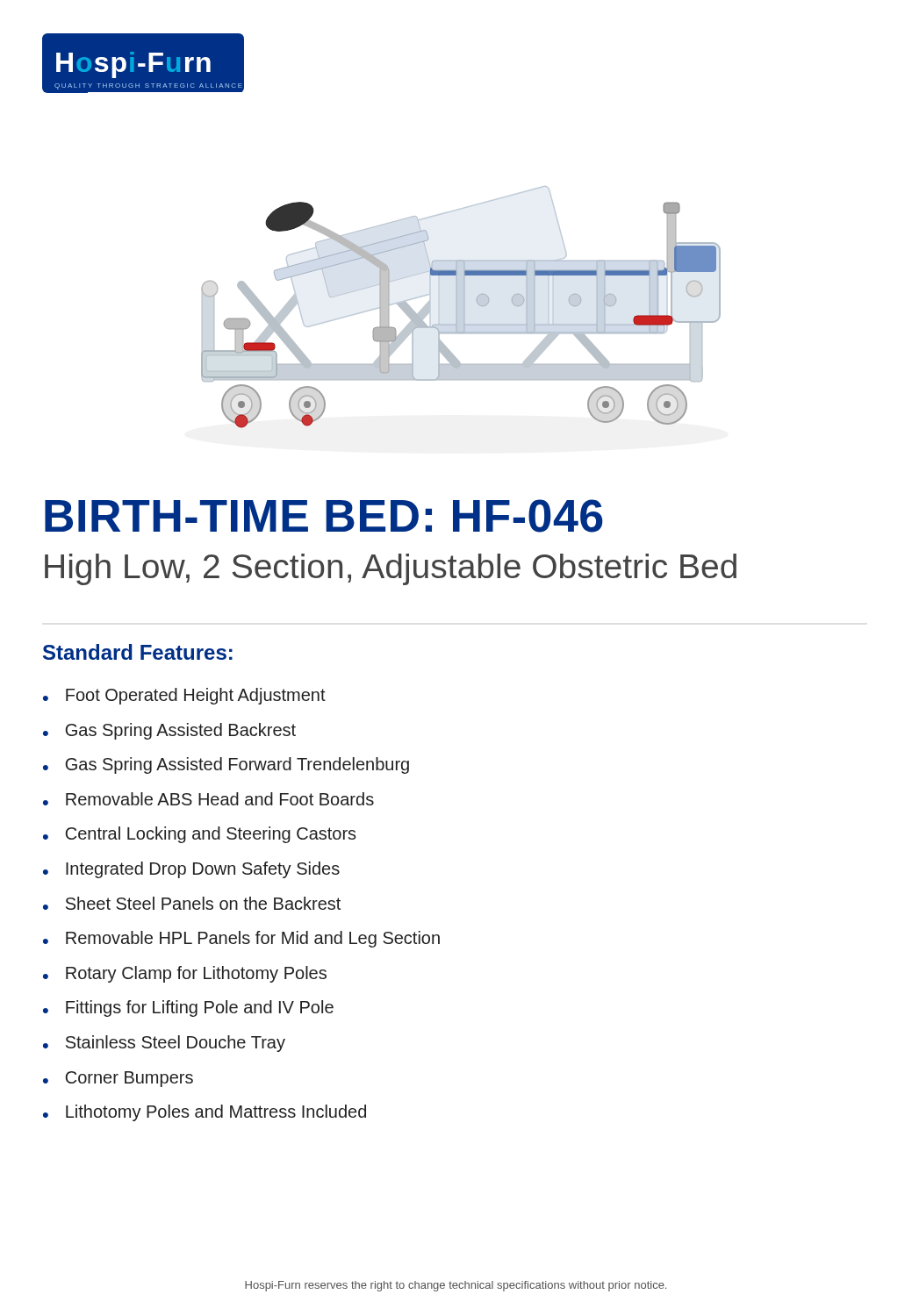The image size is (912, 1316).
Task: Select the text block starting "•Stainless Steel Douche Tray"
Action: click(164, 1046)
